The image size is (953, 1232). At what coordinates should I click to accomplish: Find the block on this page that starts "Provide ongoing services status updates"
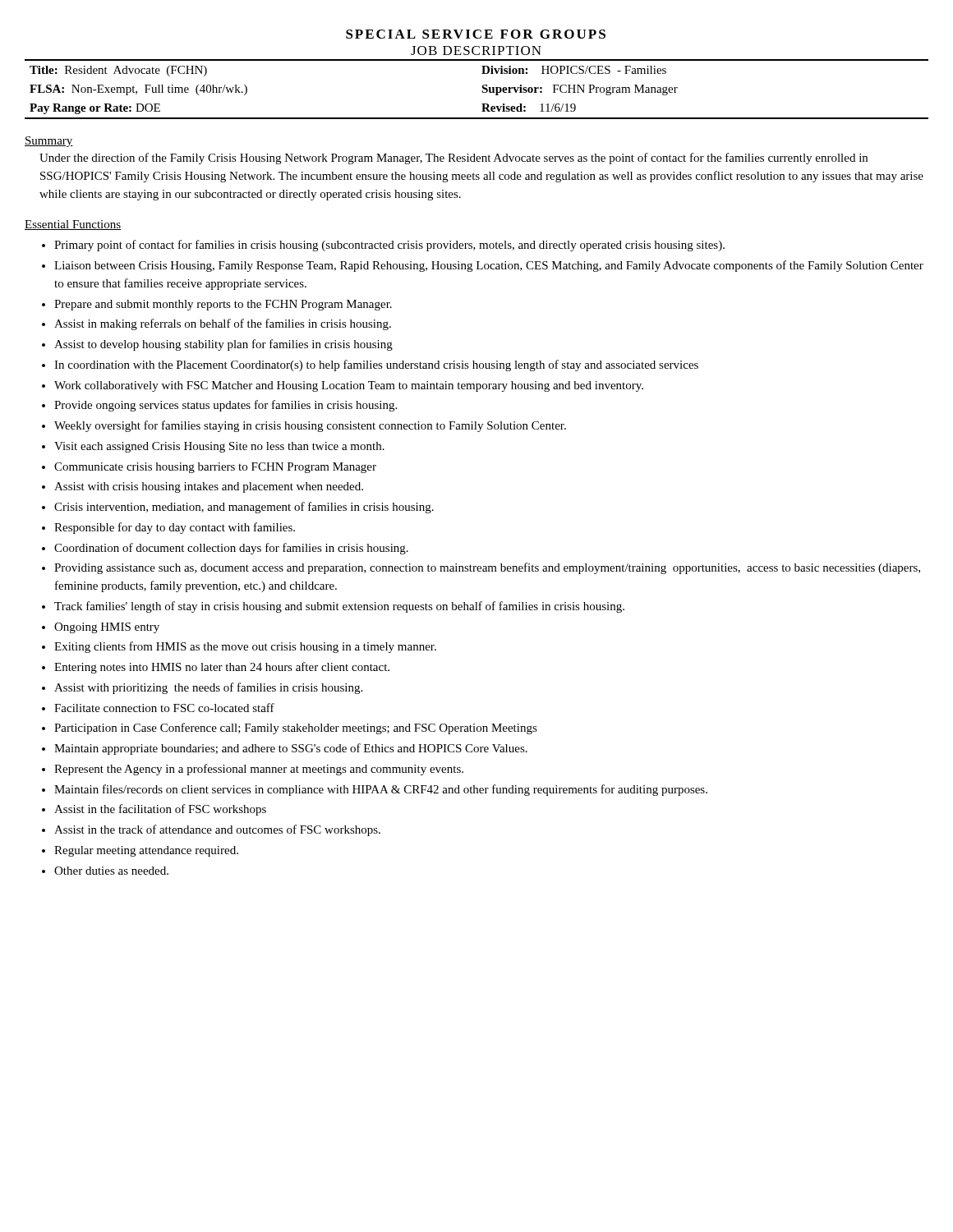[226, 406]
